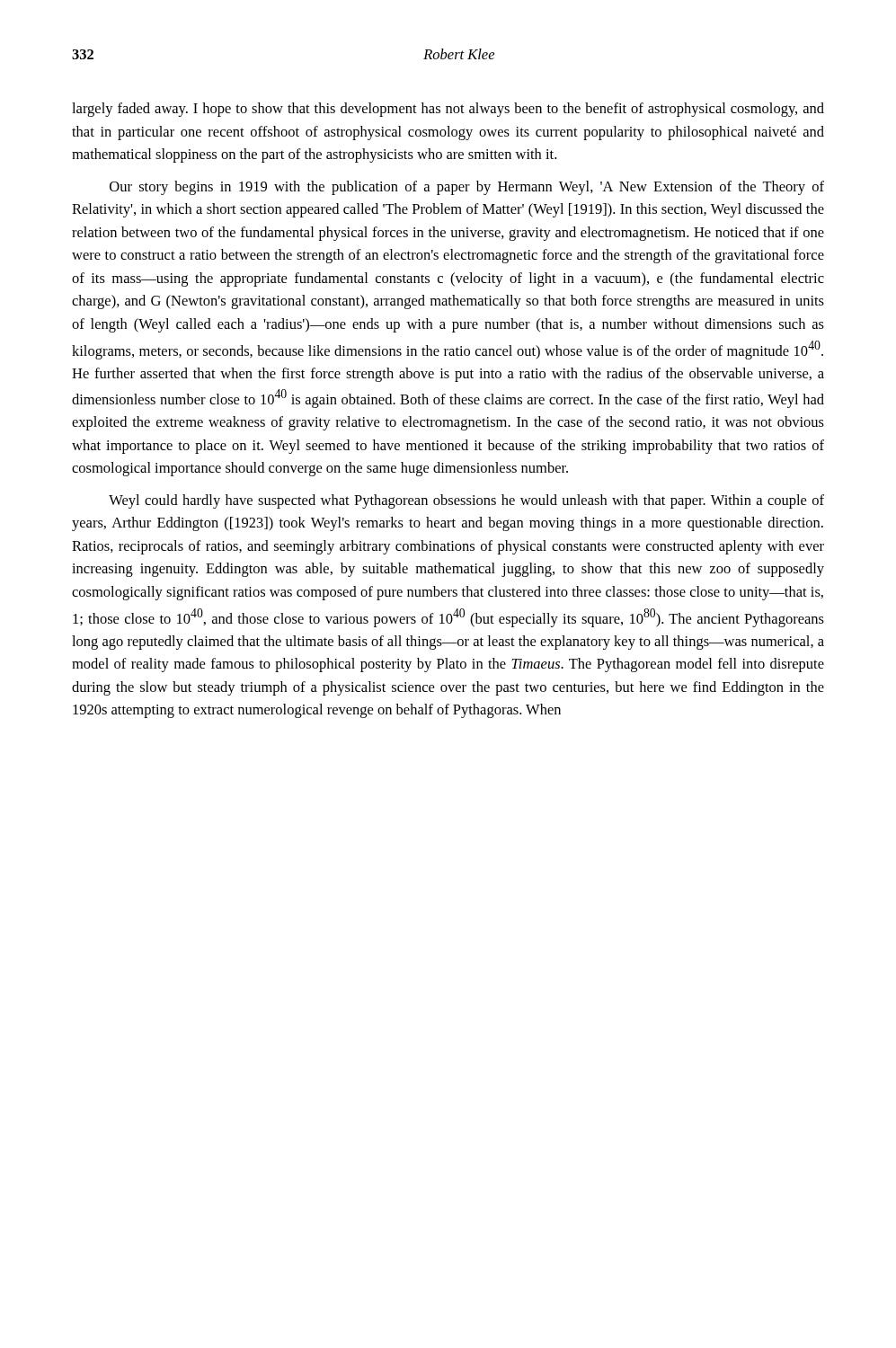Select the text block containing "Weyl could hardly have suspected what Pythagorean obsessions"
Screen dimensions: 1348x896
pyautogui.click(x=448, y=605)
